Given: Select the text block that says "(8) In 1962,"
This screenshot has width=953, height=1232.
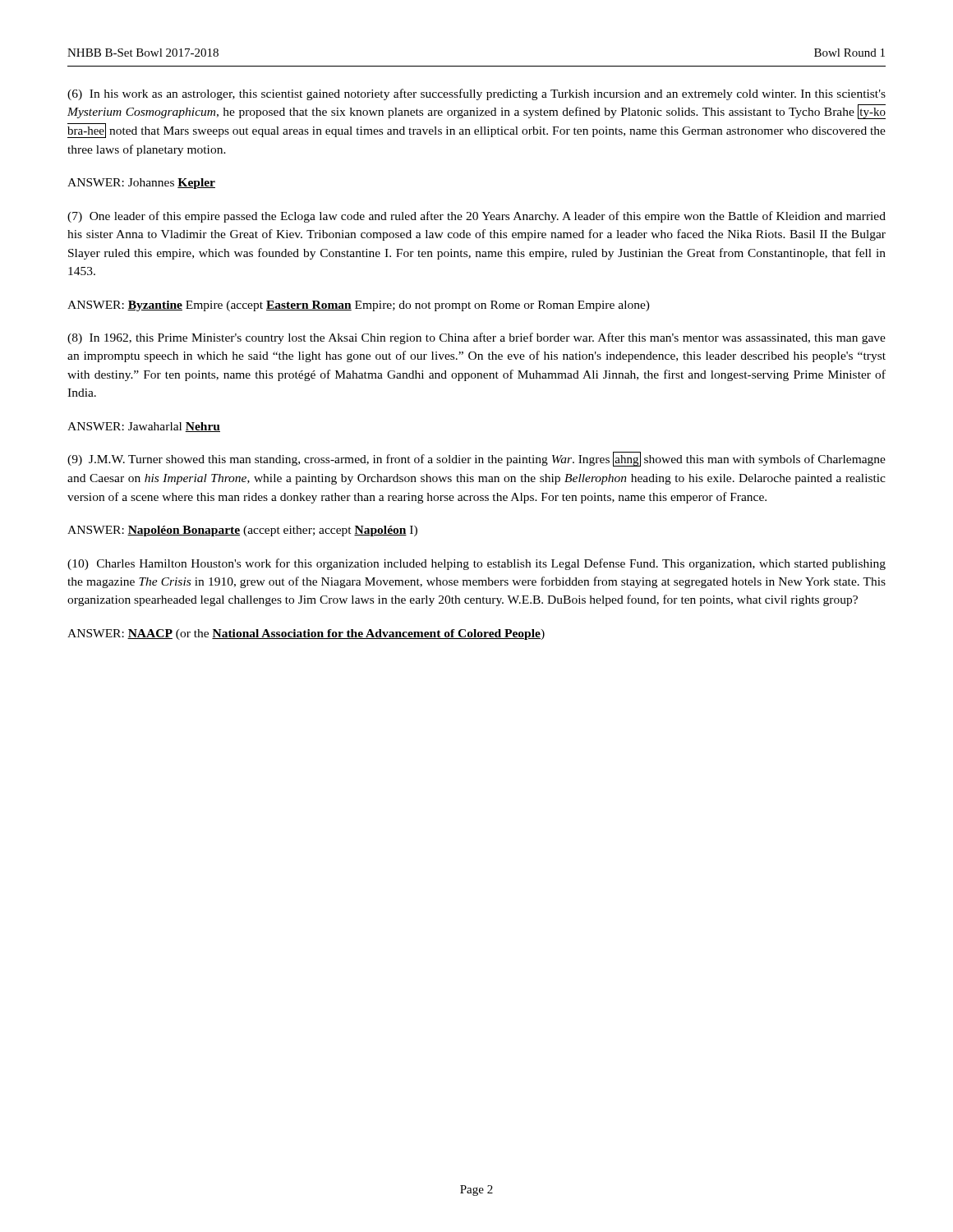Looking at the screenshot, I should point(476,365).
